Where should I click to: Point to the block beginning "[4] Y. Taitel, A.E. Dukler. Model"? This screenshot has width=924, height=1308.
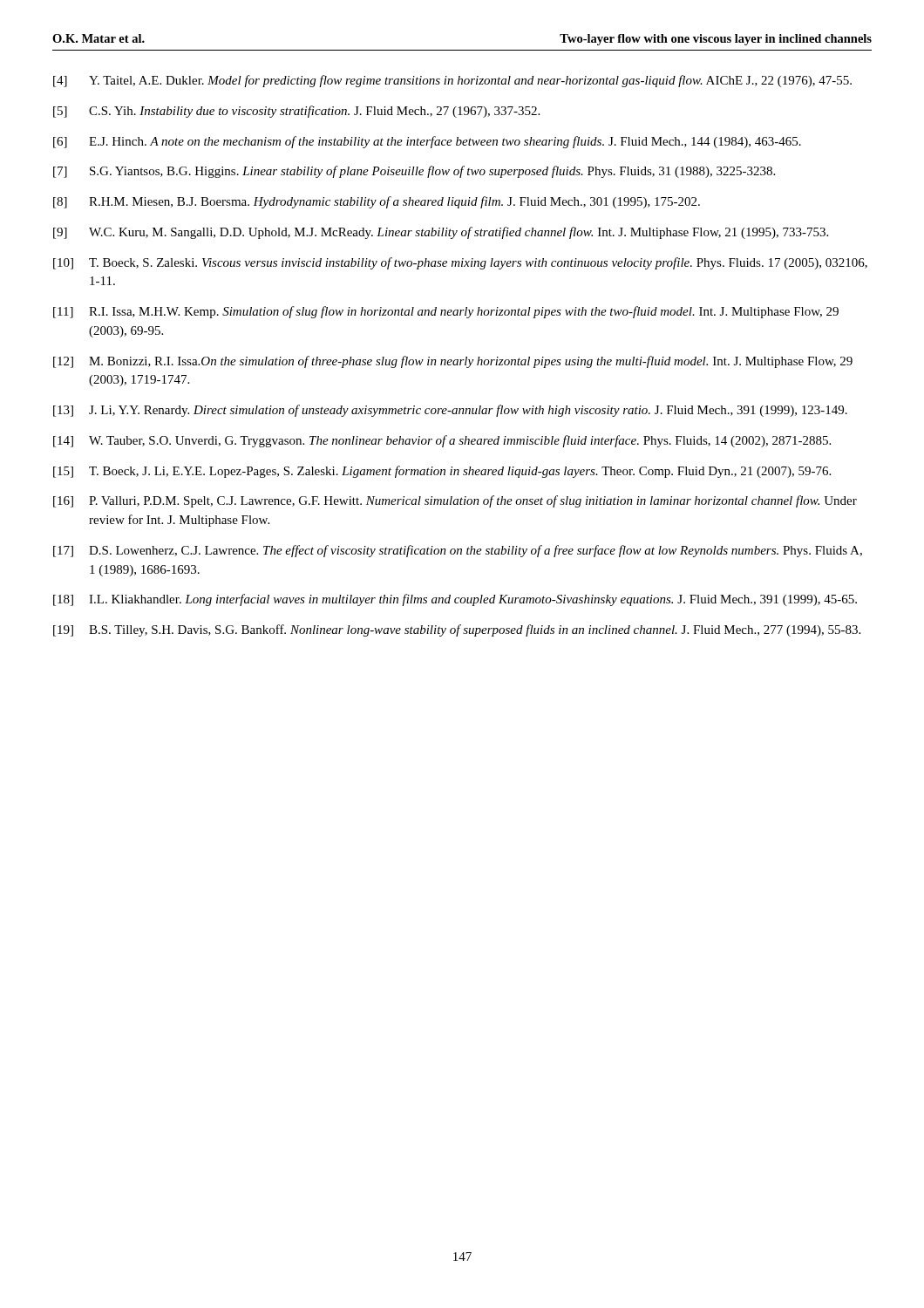coord(462,81)
